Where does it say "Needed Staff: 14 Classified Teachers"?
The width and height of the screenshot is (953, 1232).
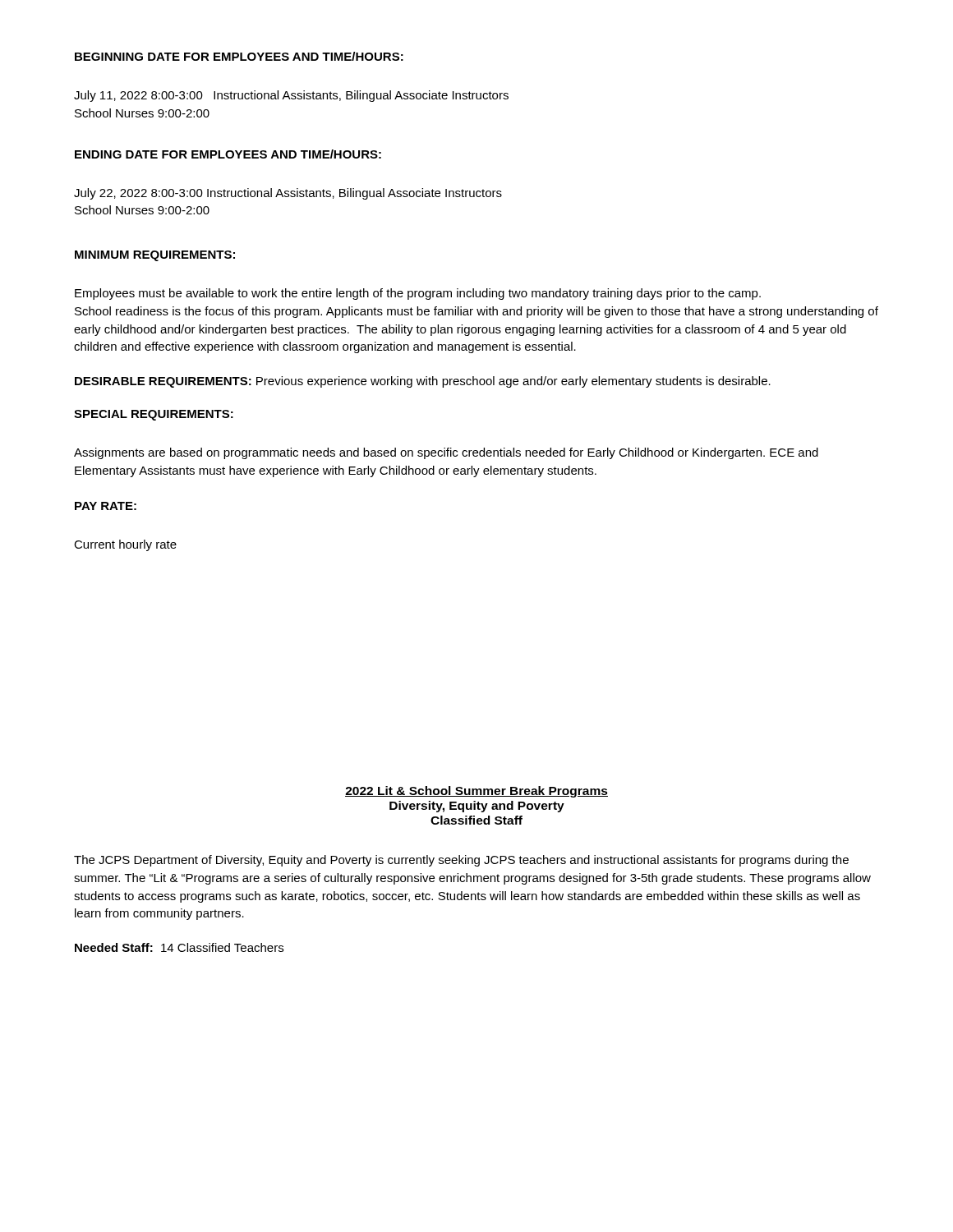(x=179, y=947)
